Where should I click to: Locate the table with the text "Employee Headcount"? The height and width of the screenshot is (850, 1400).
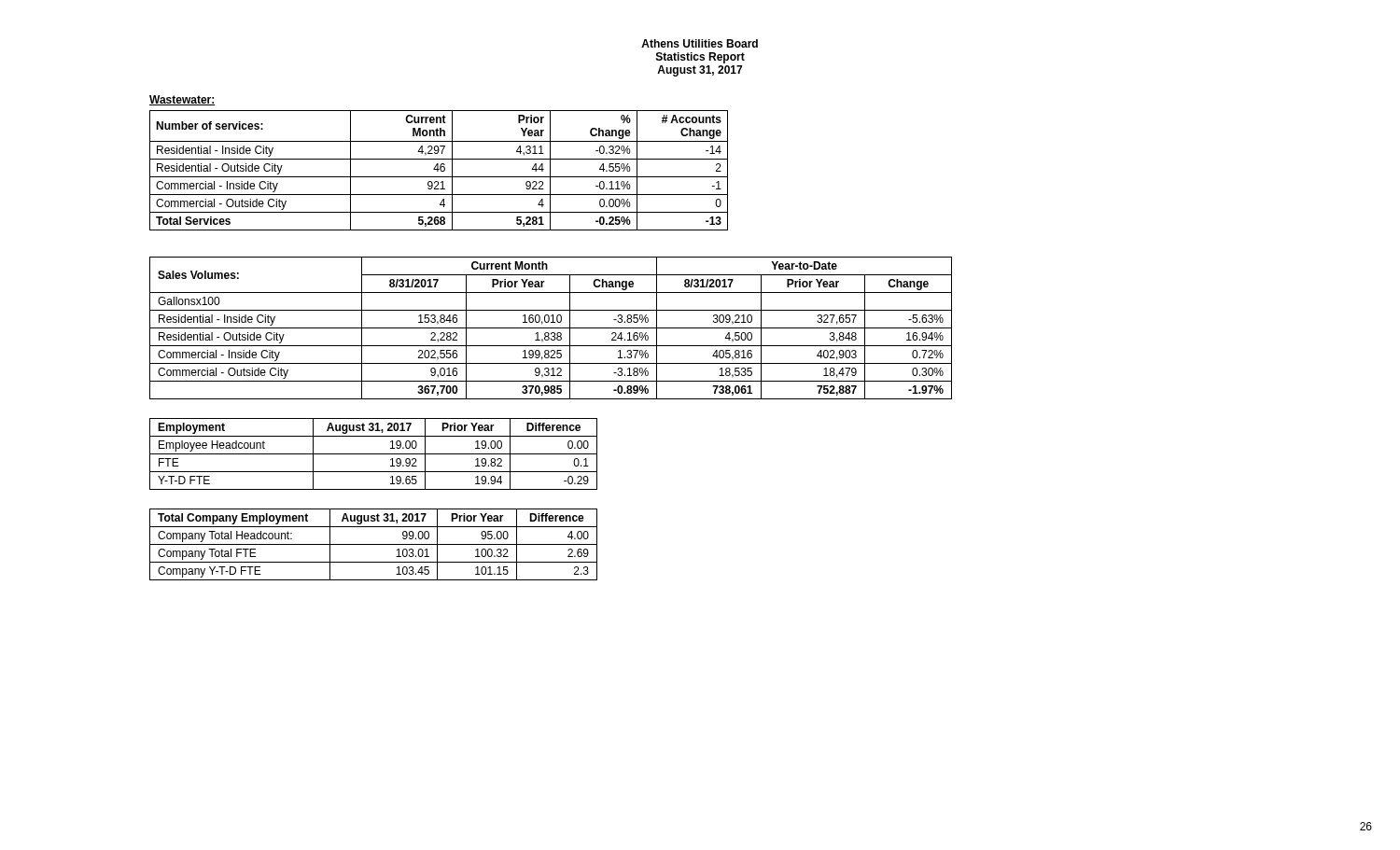click(x=700, y=454)
